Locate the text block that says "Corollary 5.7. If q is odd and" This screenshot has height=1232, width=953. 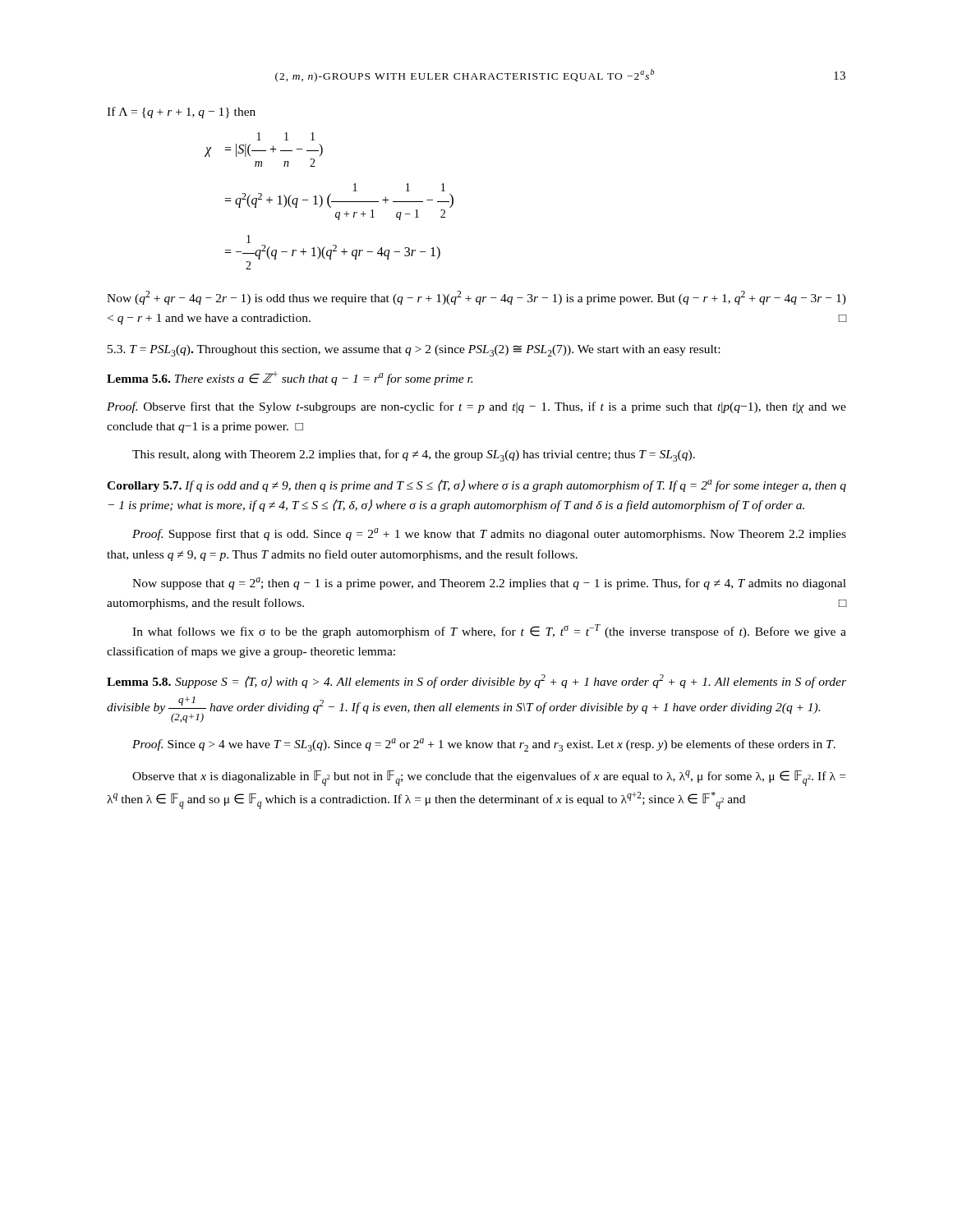[x=476, y=494]
